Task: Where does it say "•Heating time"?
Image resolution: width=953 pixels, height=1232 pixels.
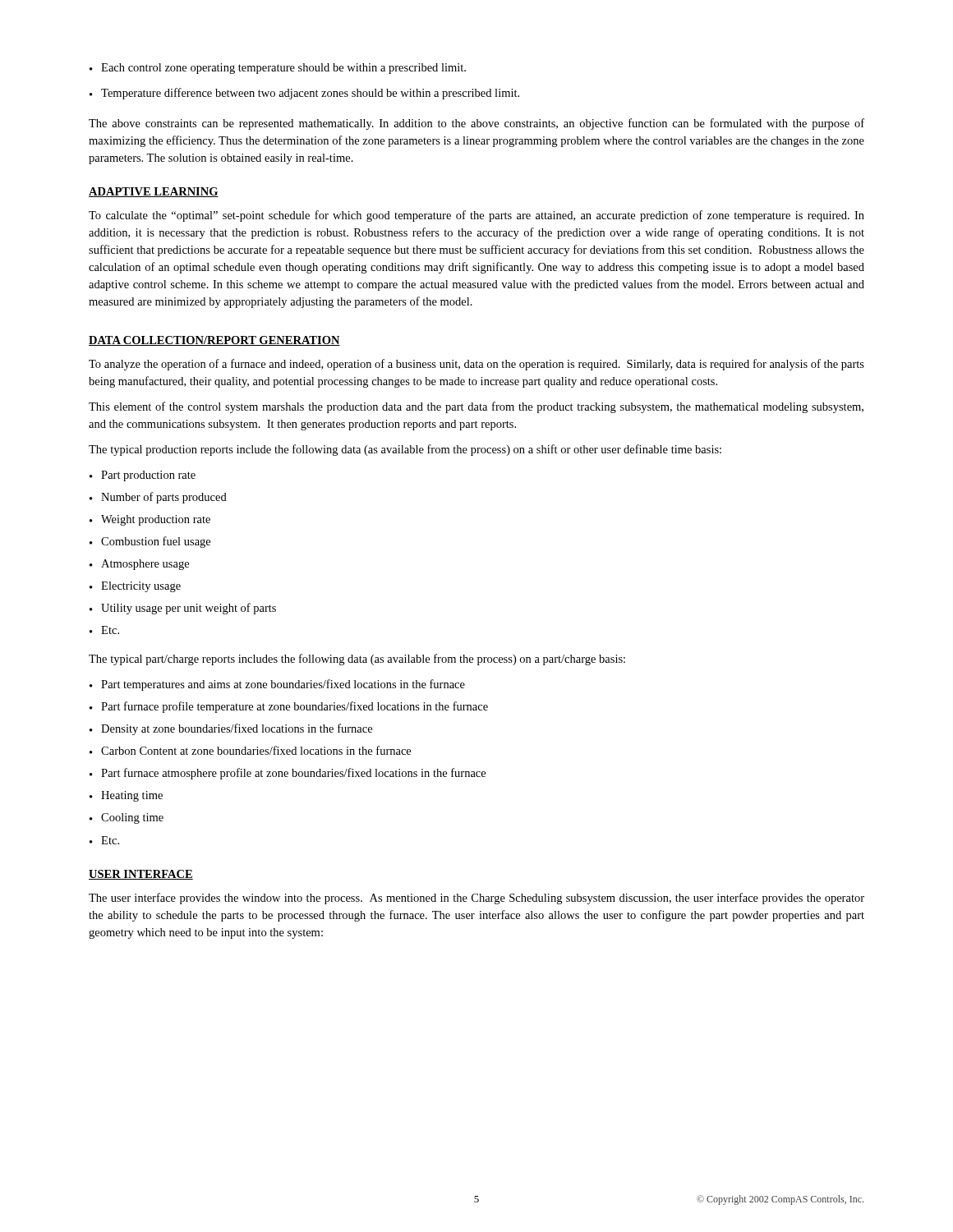Action: click(x=126, y=797)
